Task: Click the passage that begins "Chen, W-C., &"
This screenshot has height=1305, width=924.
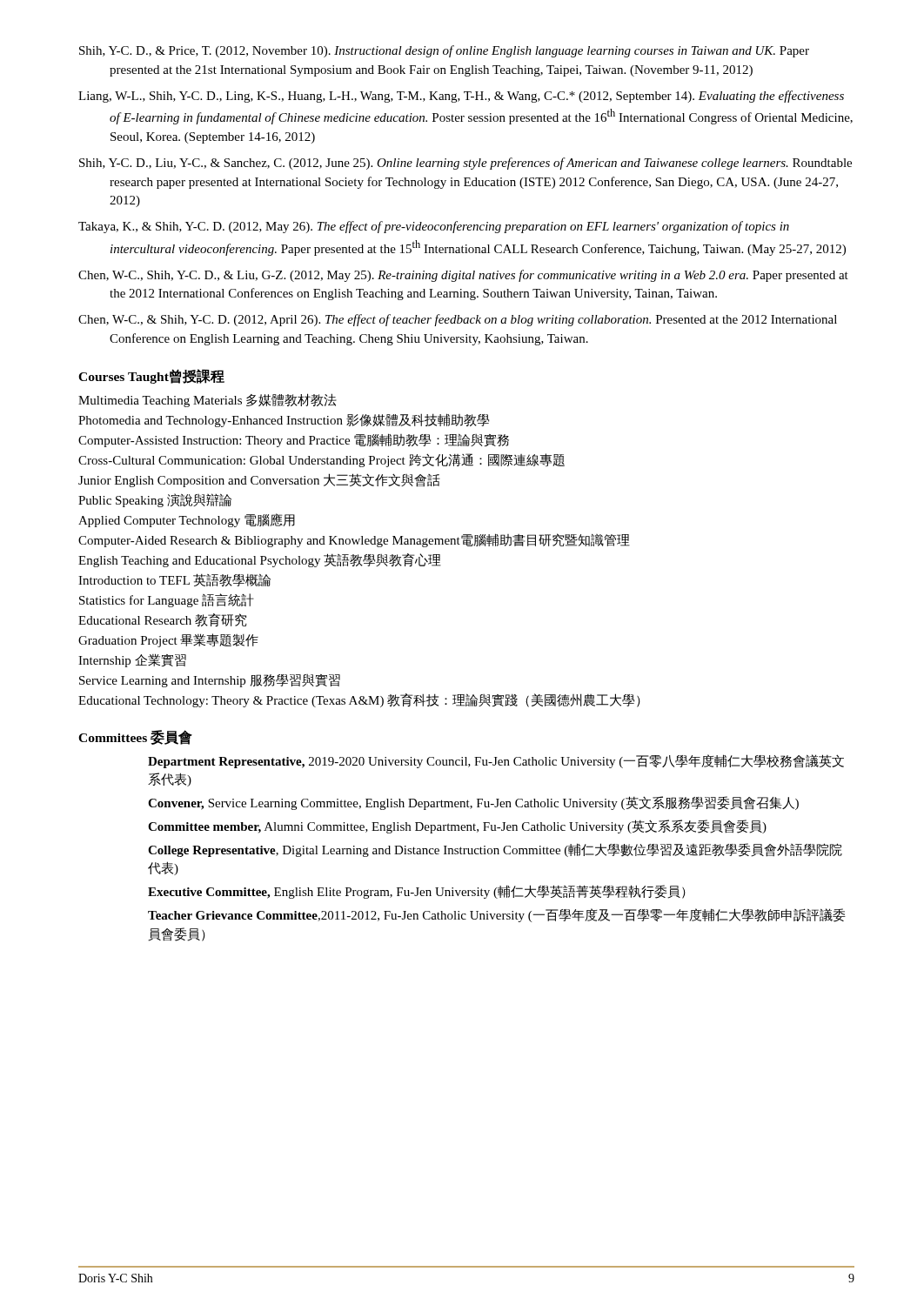Action: tap(466, 330)
